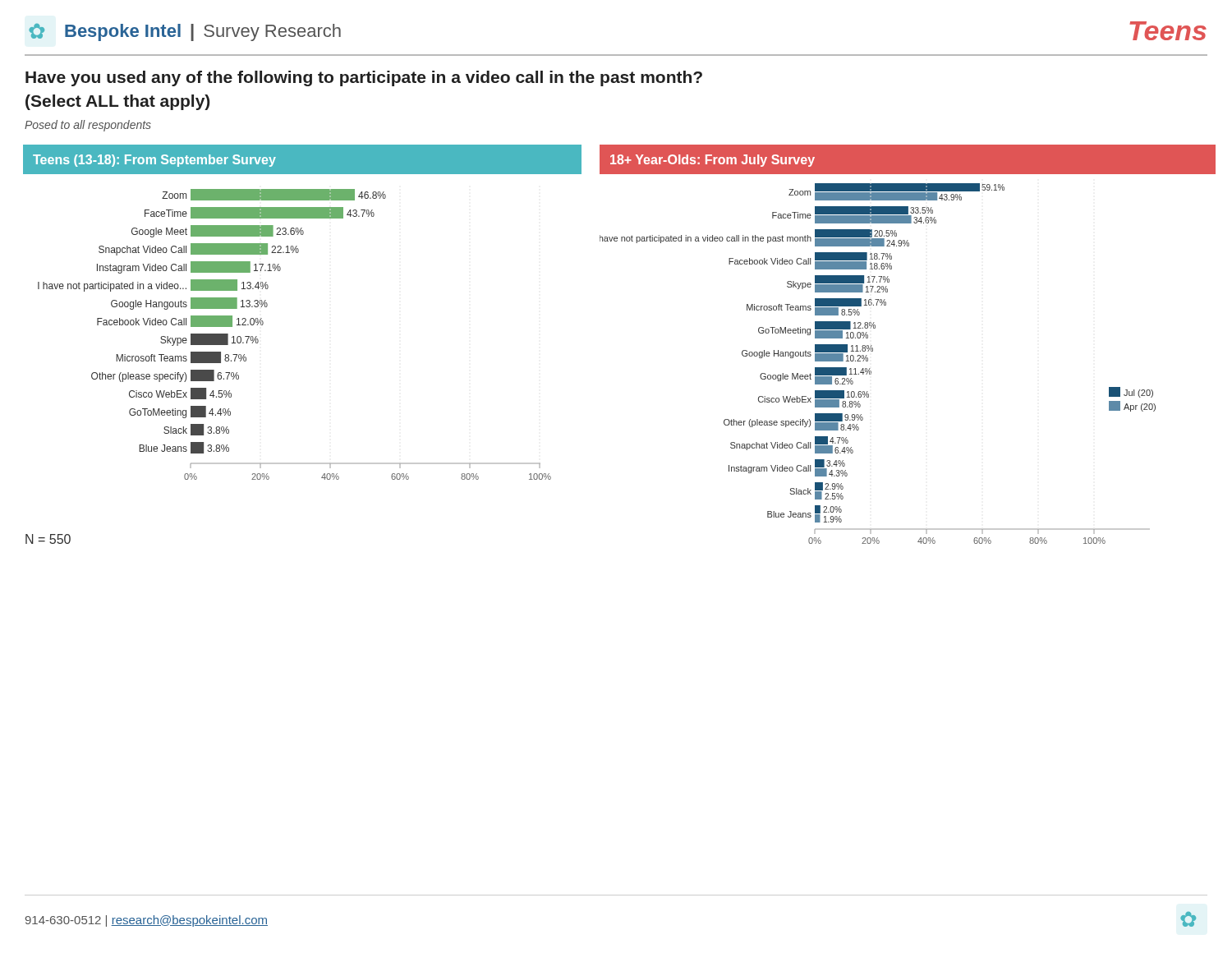Select the grouped bar chart
The height and width of the screenshot is (953, 1232).
(x=908, y=401)
